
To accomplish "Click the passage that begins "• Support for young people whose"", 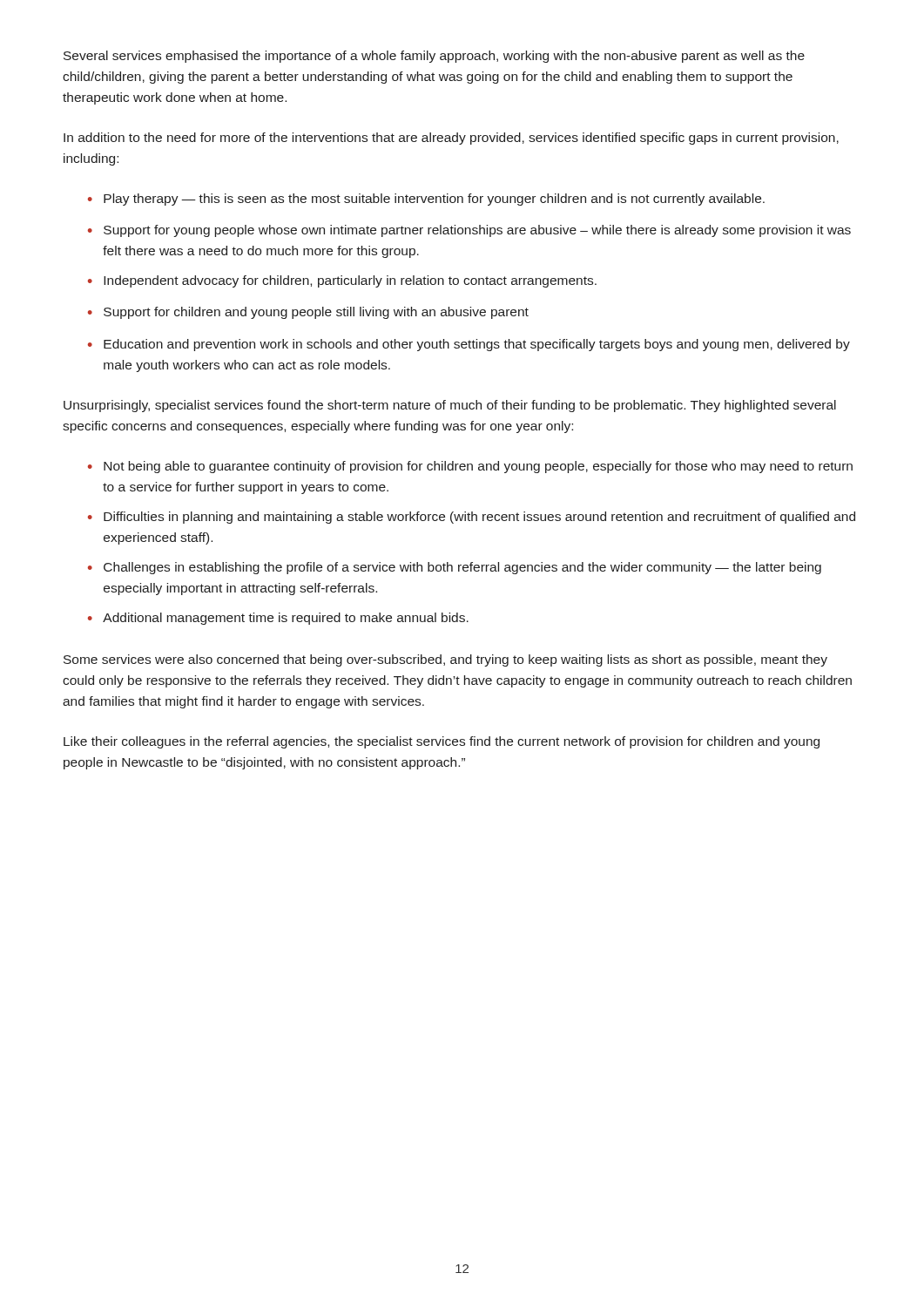I will click(x=474, y=241).
